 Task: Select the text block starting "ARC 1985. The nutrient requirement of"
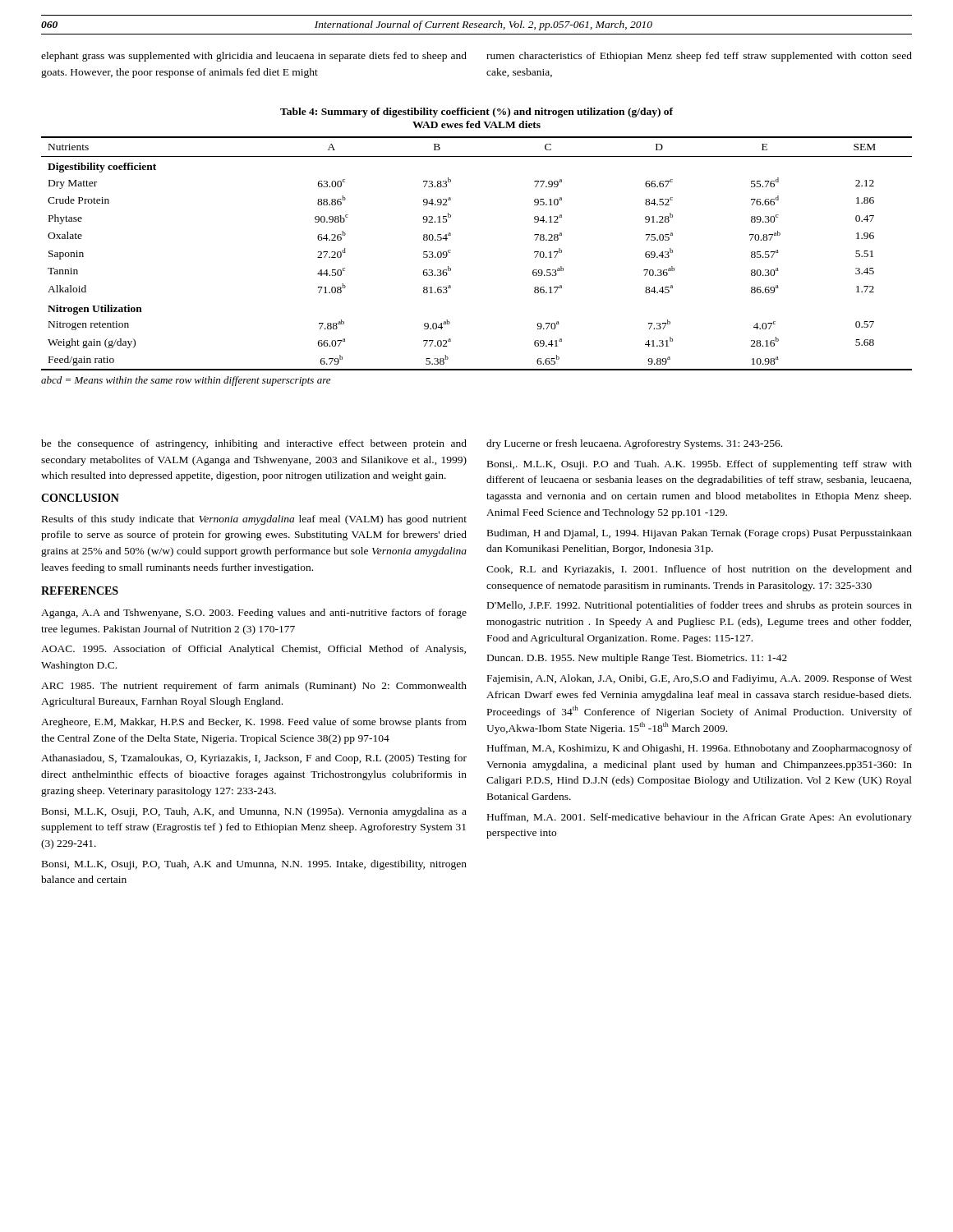tap(254, 693)
